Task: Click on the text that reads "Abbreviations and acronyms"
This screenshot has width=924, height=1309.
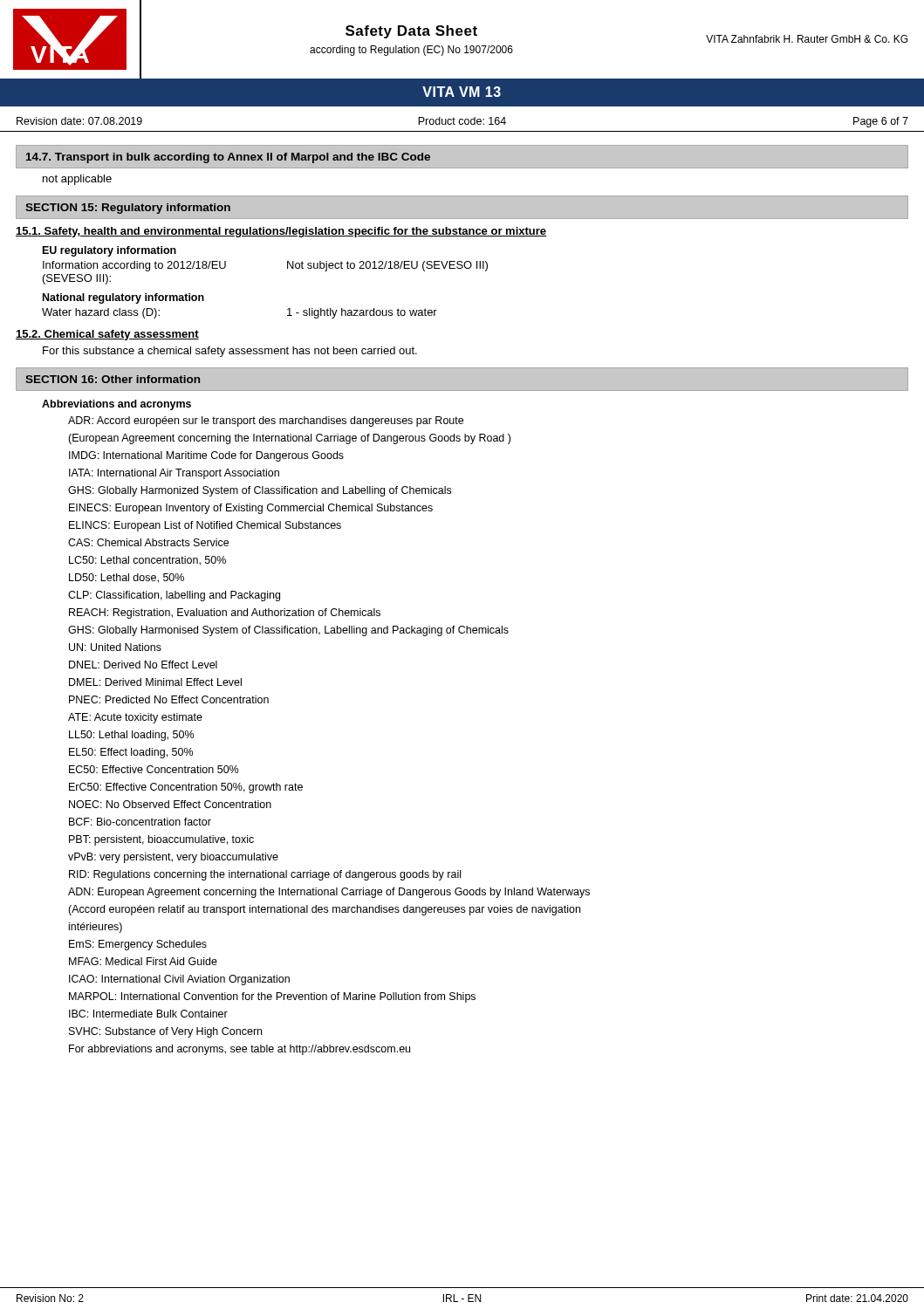Action: click(x=117, y=404)
